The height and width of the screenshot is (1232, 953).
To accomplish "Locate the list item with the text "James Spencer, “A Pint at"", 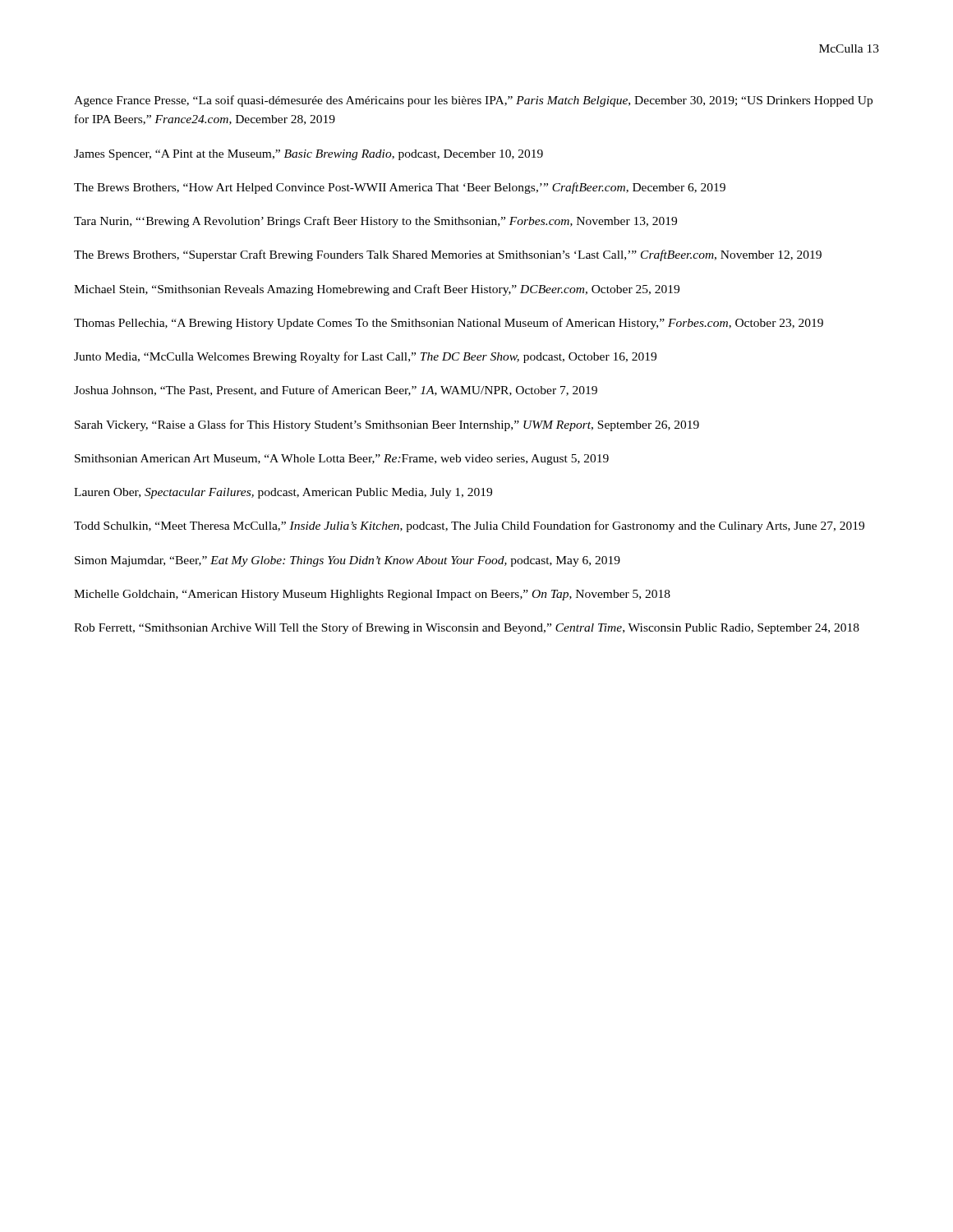I will click(309, 153).
